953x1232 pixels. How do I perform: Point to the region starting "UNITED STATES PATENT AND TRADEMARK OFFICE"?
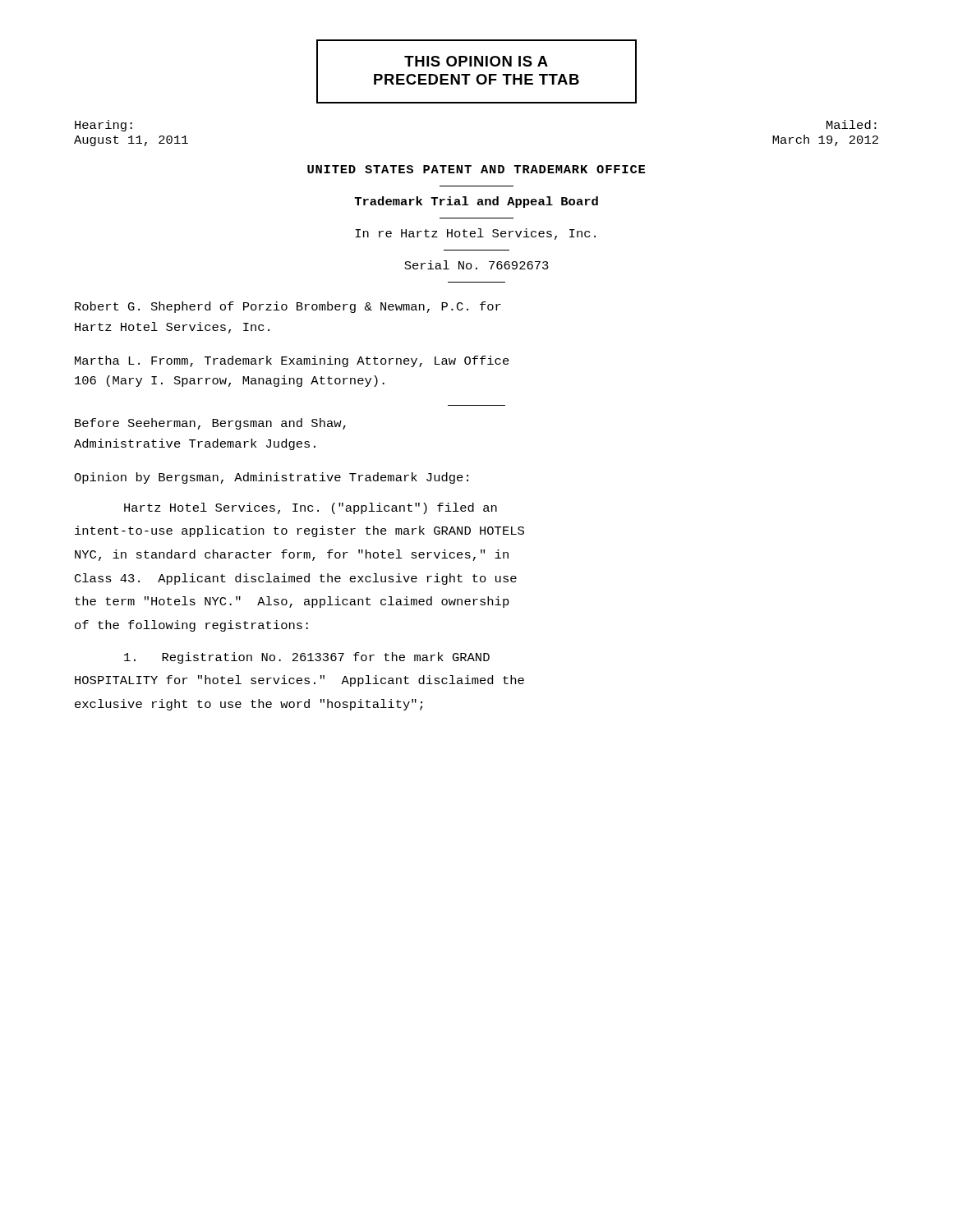point(476,170)
